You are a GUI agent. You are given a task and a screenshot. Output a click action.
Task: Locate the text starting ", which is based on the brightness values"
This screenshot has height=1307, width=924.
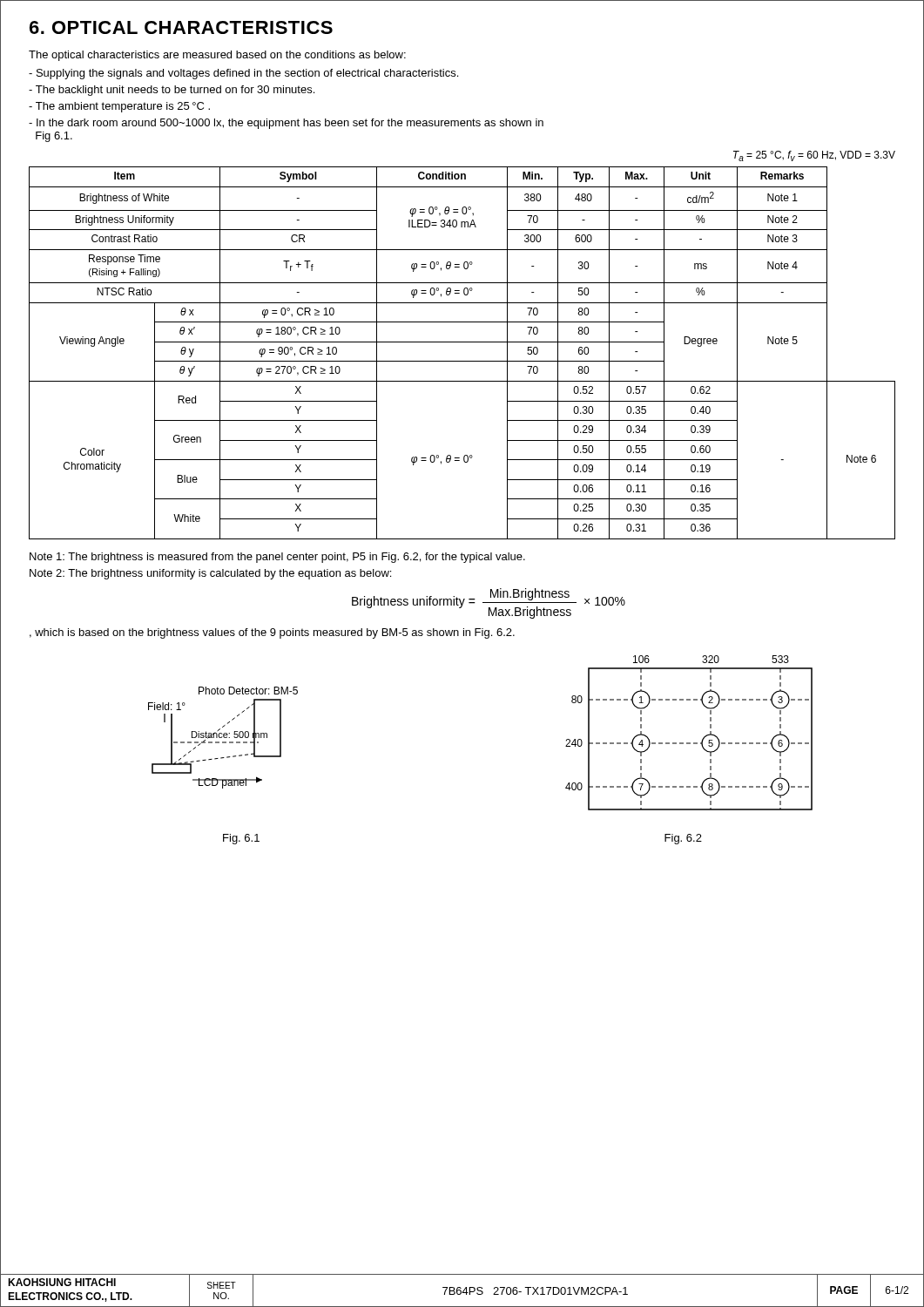pos(272,632)
